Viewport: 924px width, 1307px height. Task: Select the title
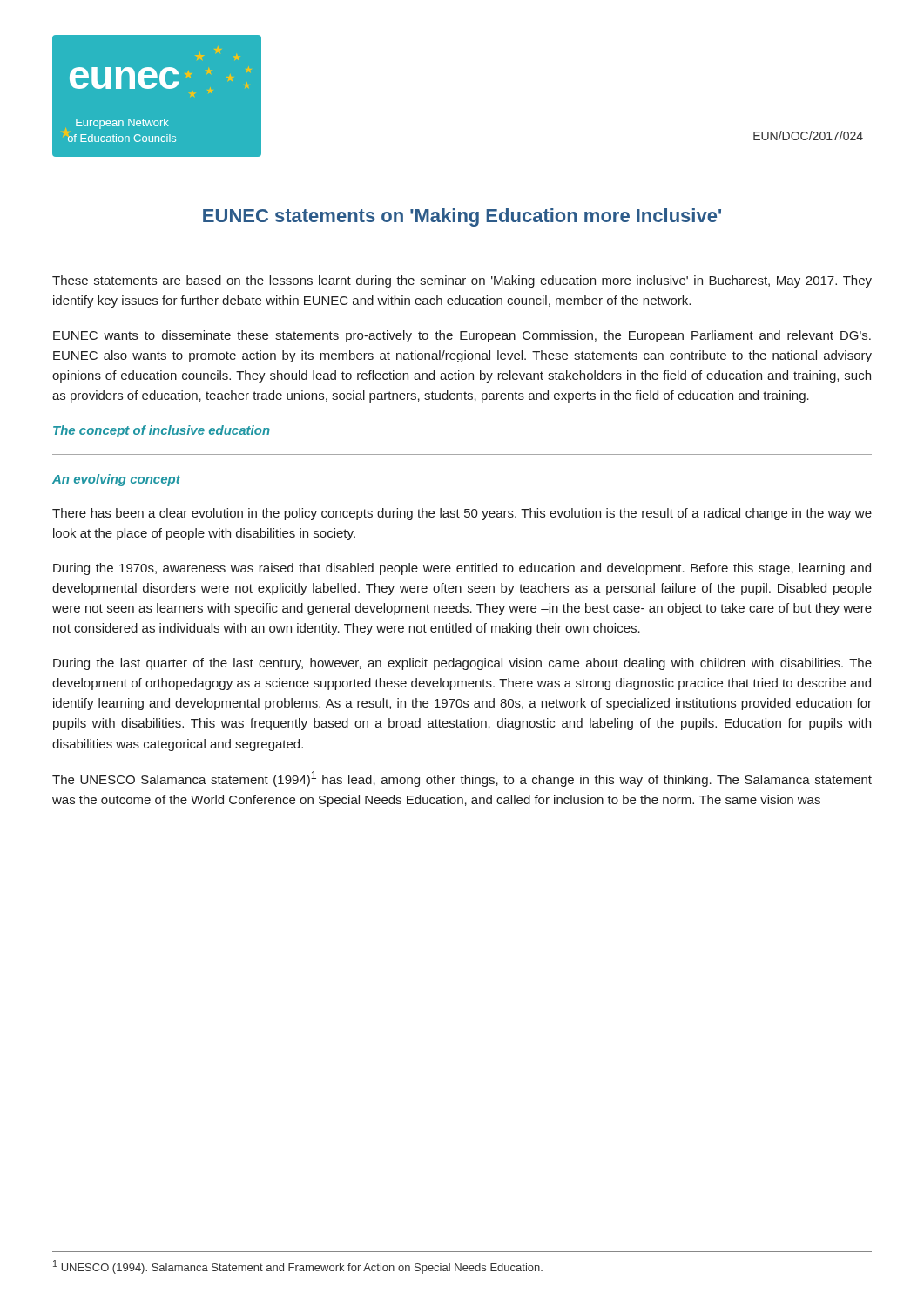tap(462, 216)
